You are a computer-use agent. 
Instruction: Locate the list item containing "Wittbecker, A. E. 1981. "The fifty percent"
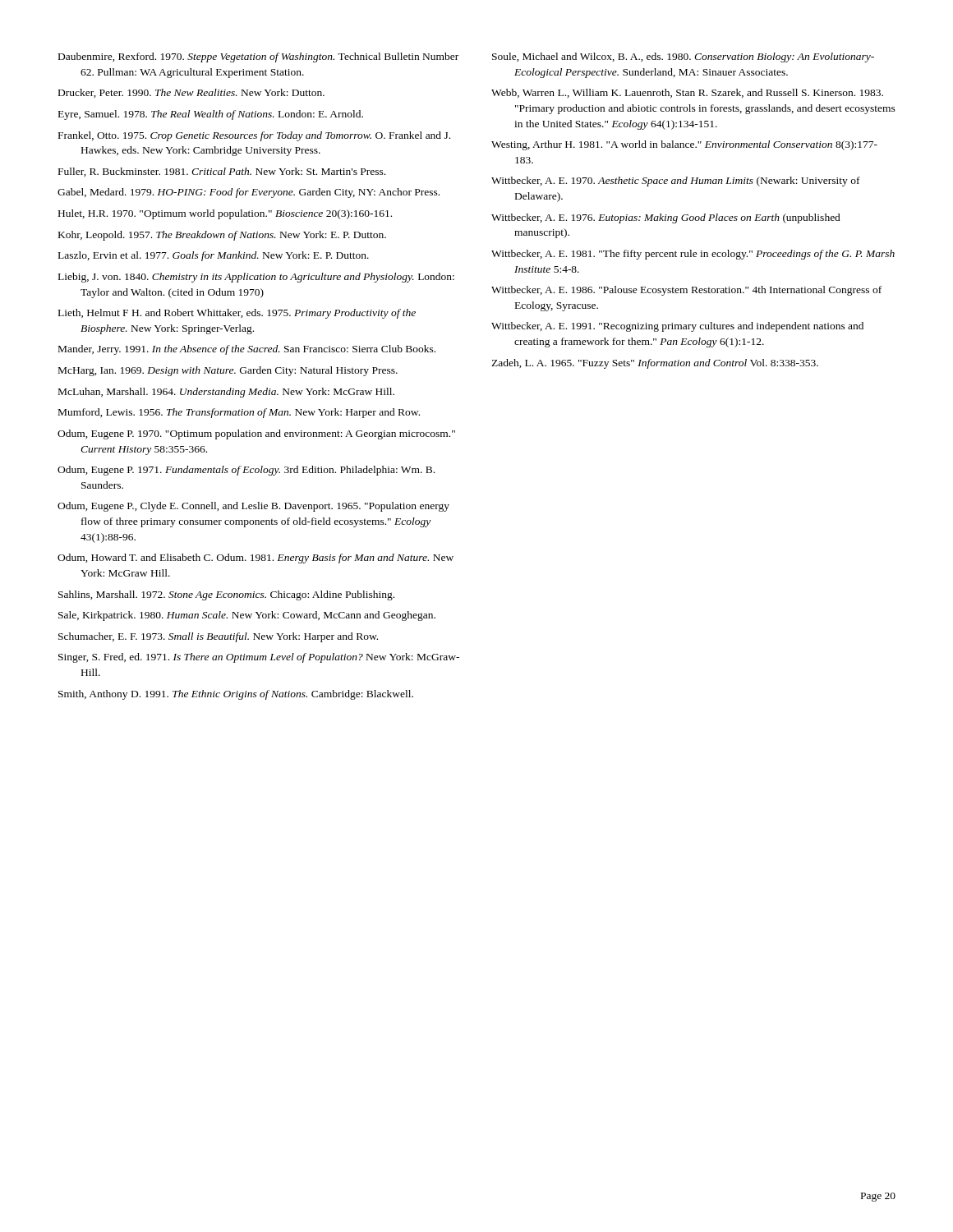pos(693,261)
